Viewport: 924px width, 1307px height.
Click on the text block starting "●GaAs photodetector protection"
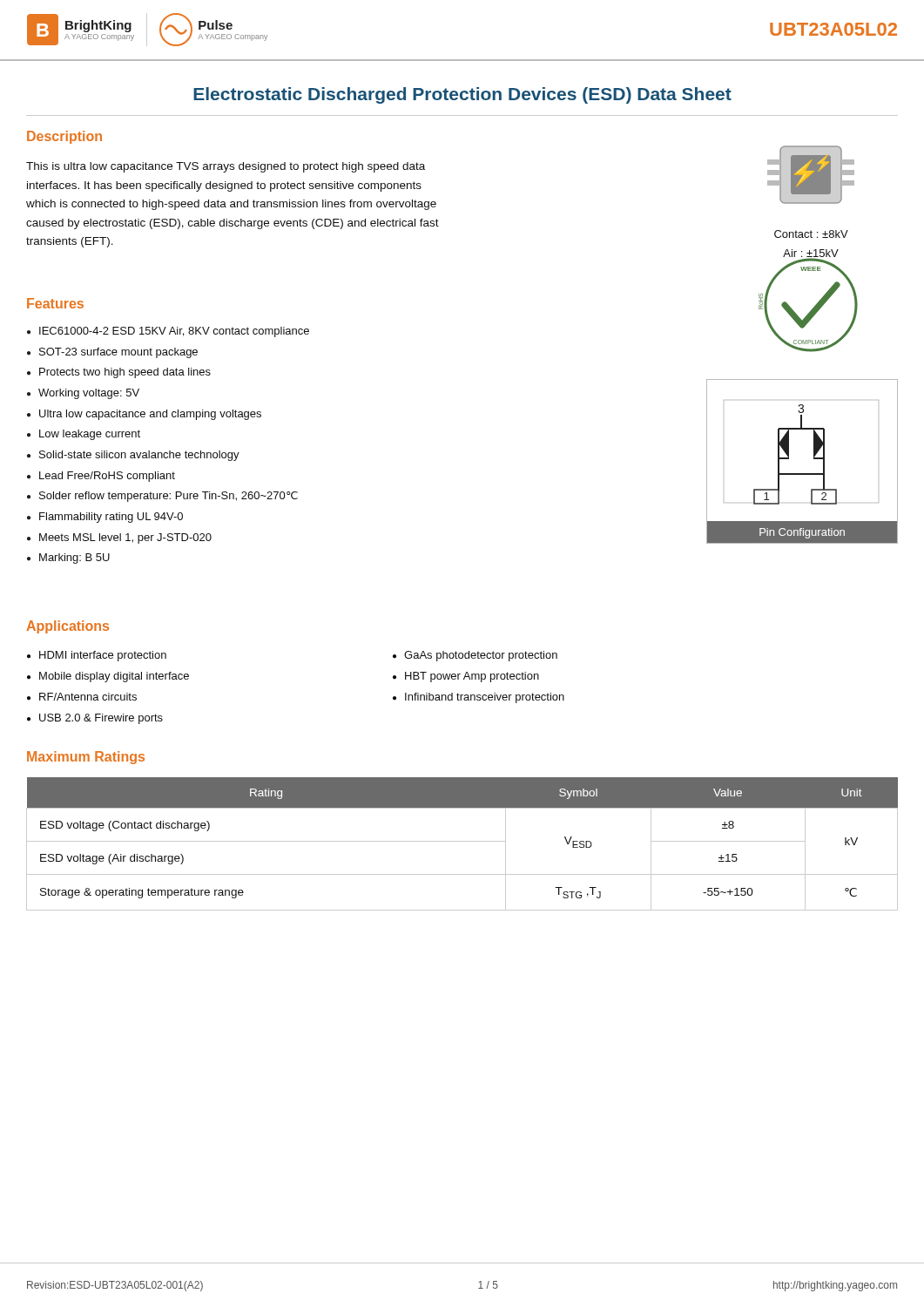click(475, 655)
